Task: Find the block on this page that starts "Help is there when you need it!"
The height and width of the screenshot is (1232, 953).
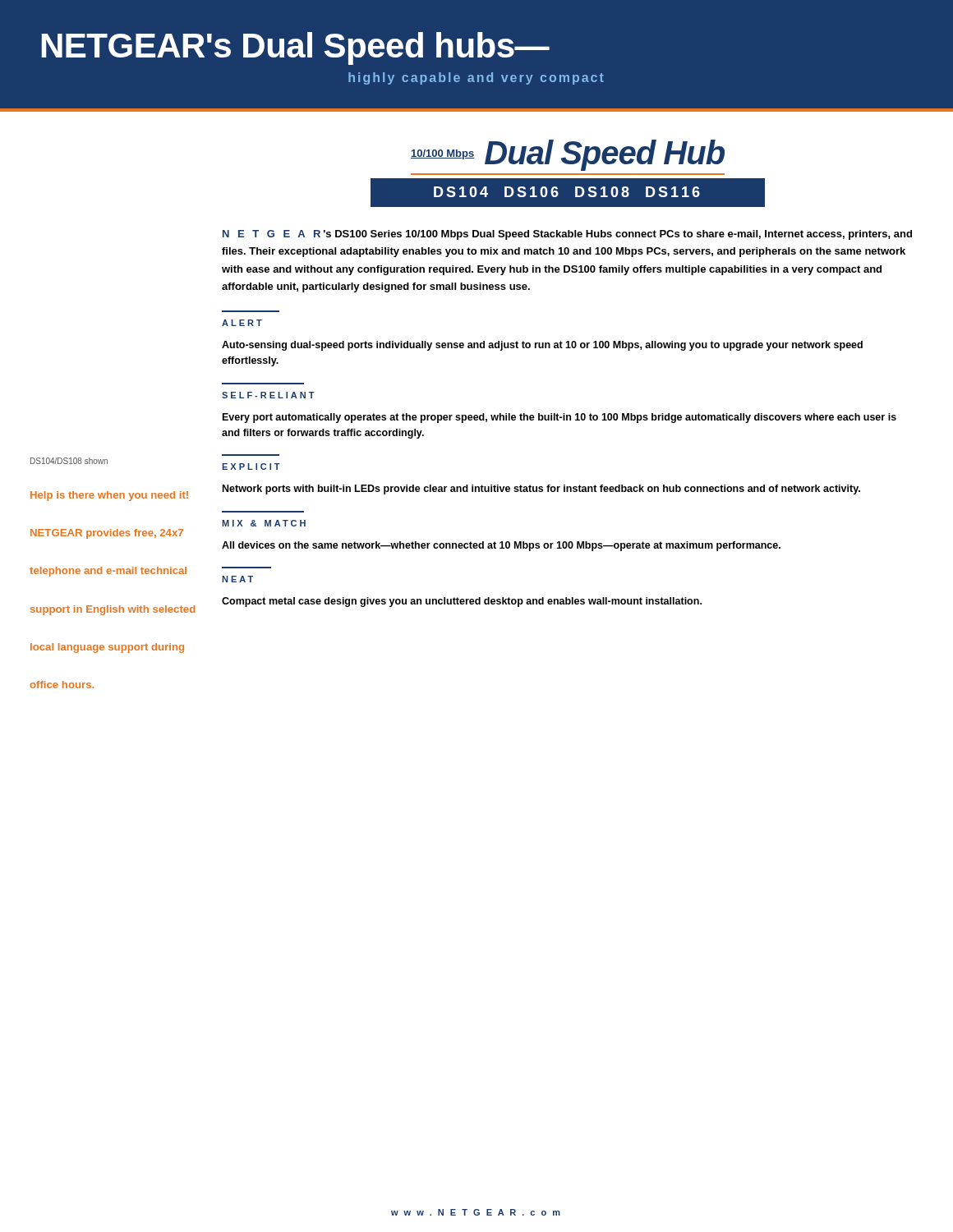Action: pyautogui.click(x=109, y=496)
